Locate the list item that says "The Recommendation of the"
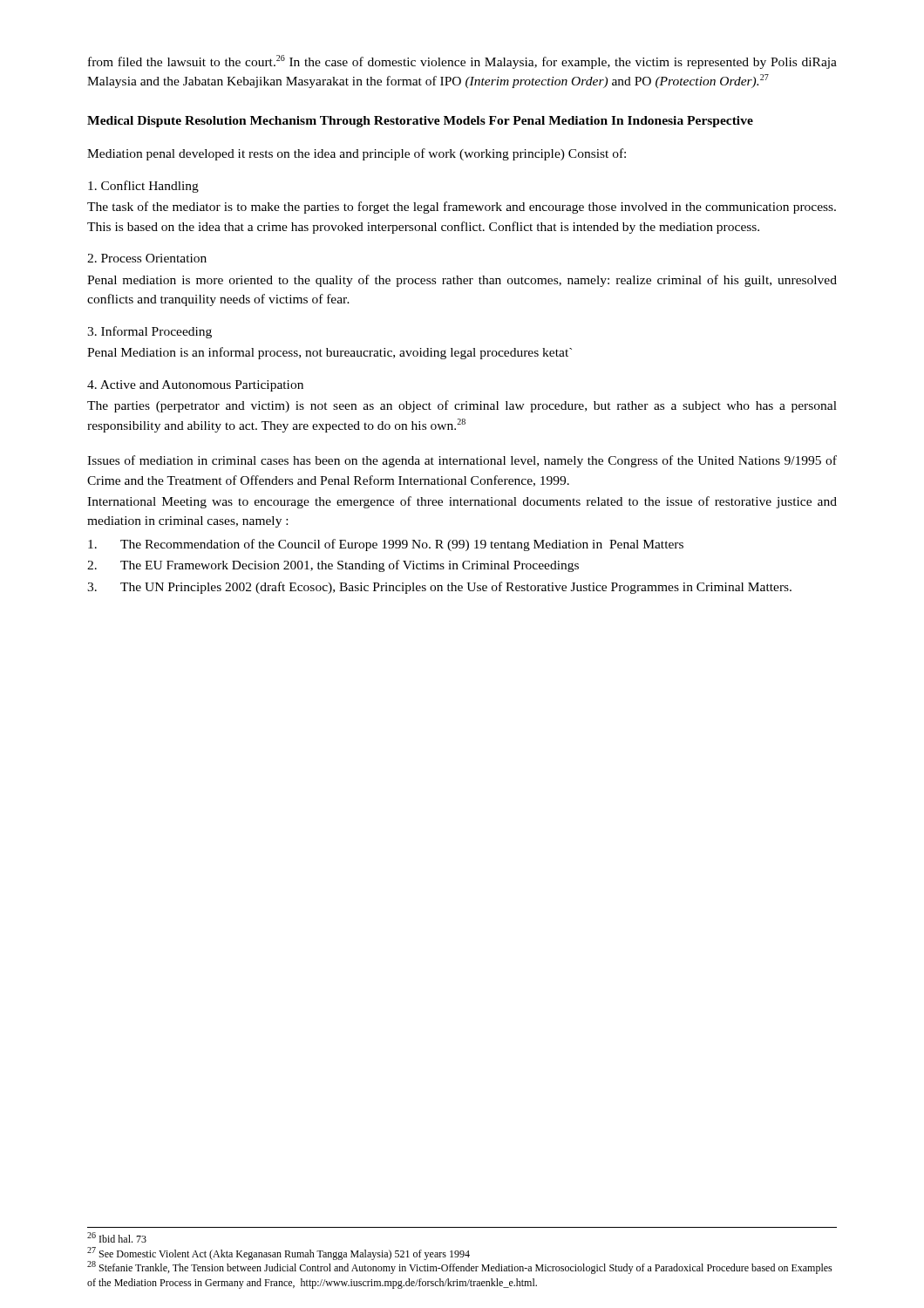This screenshot has height=1308, width=924. pos(386,544)
